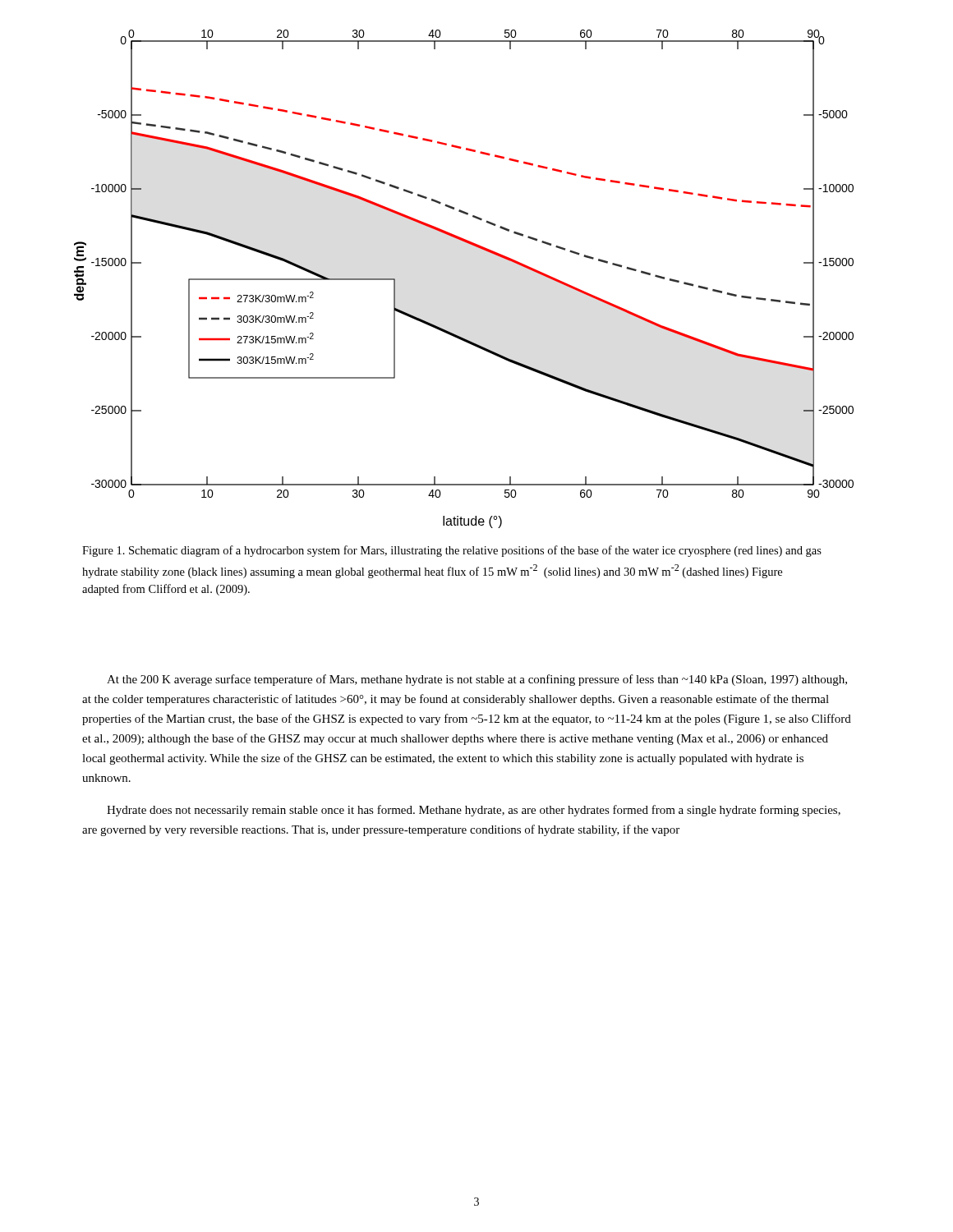The image size is (953, 1232).
Task: Click the passage that begins "At the 200 K average surface temperature"
Action: coord(468,754)
